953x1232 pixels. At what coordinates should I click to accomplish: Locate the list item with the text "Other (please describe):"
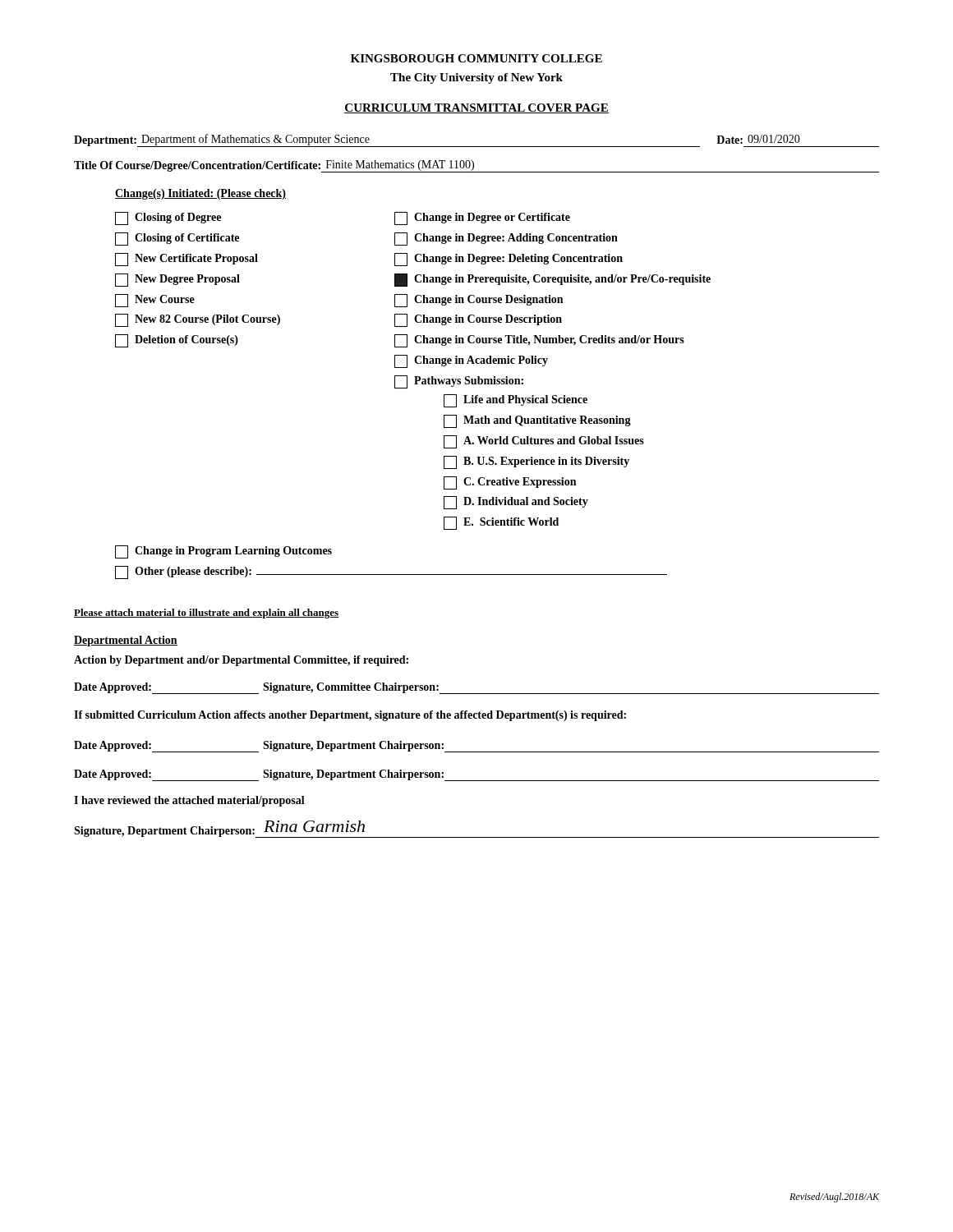391,572
